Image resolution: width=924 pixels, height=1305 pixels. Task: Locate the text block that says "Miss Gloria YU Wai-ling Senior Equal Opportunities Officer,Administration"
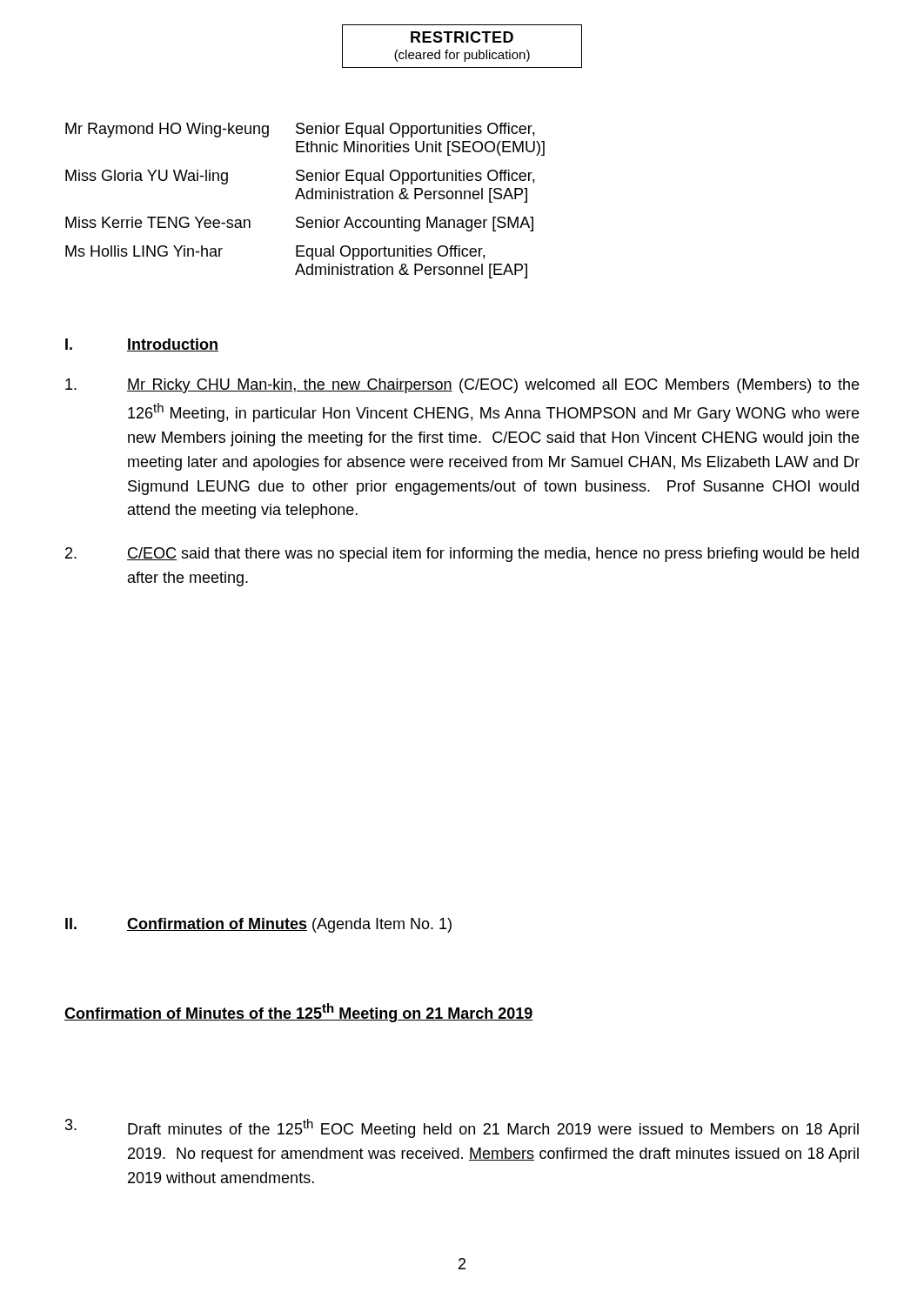(x=462, y=185)
